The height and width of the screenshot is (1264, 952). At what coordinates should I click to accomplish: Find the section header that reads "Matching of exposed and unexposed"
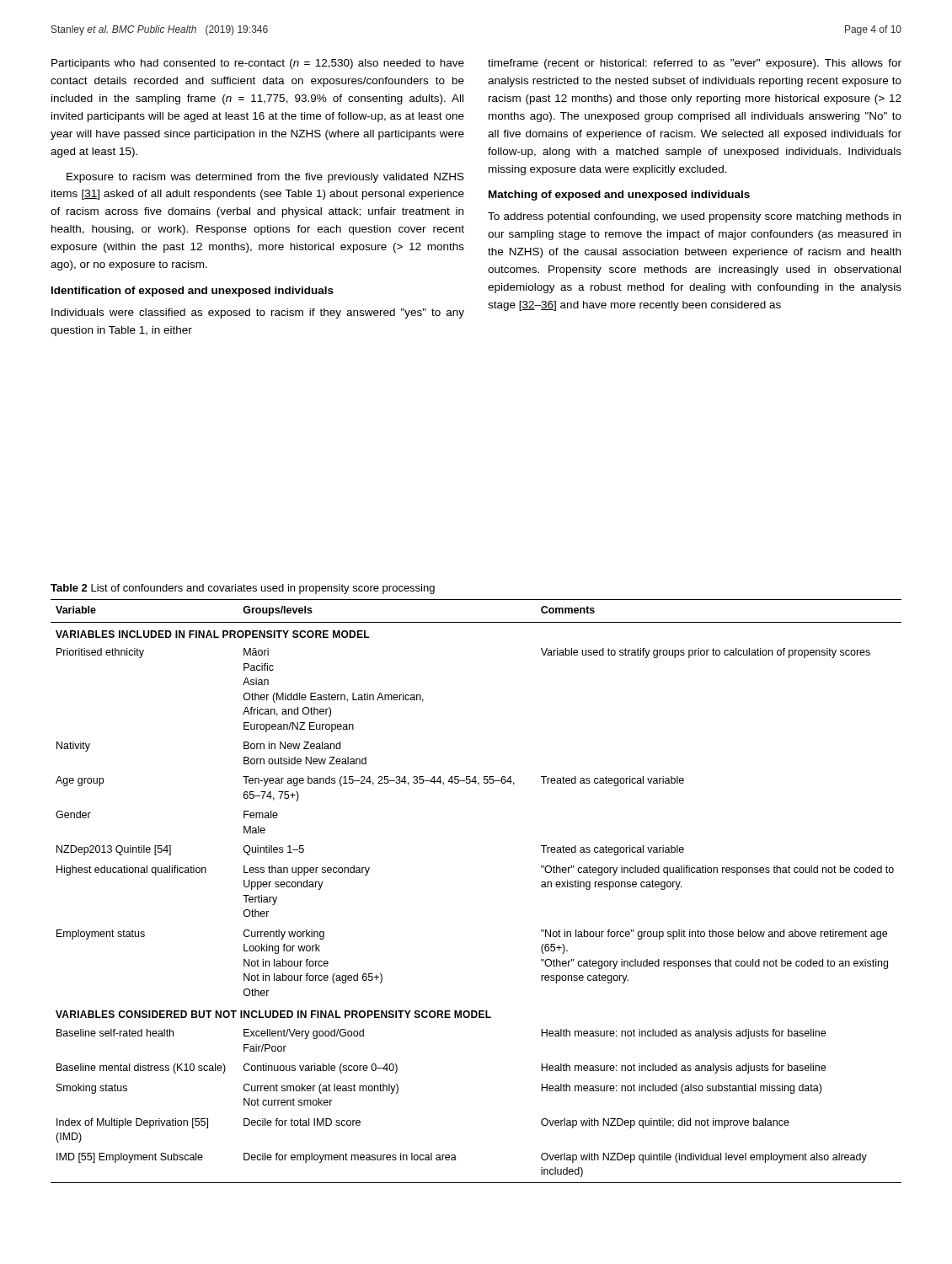pyautogui.click(x=619, y=195)
